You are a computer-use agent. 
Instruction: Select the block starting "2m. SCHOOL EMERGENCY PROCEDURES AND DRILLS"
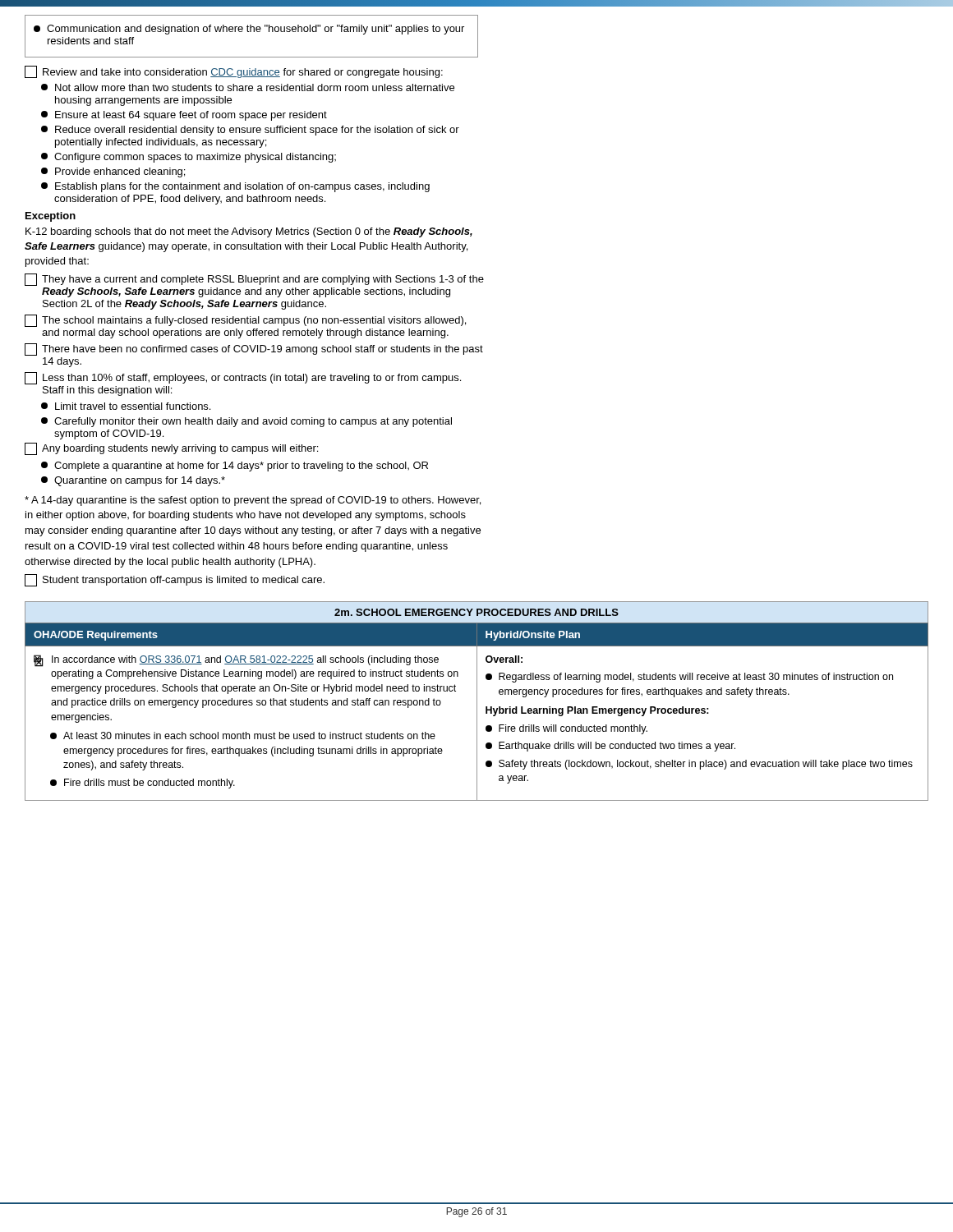[476, 612]
